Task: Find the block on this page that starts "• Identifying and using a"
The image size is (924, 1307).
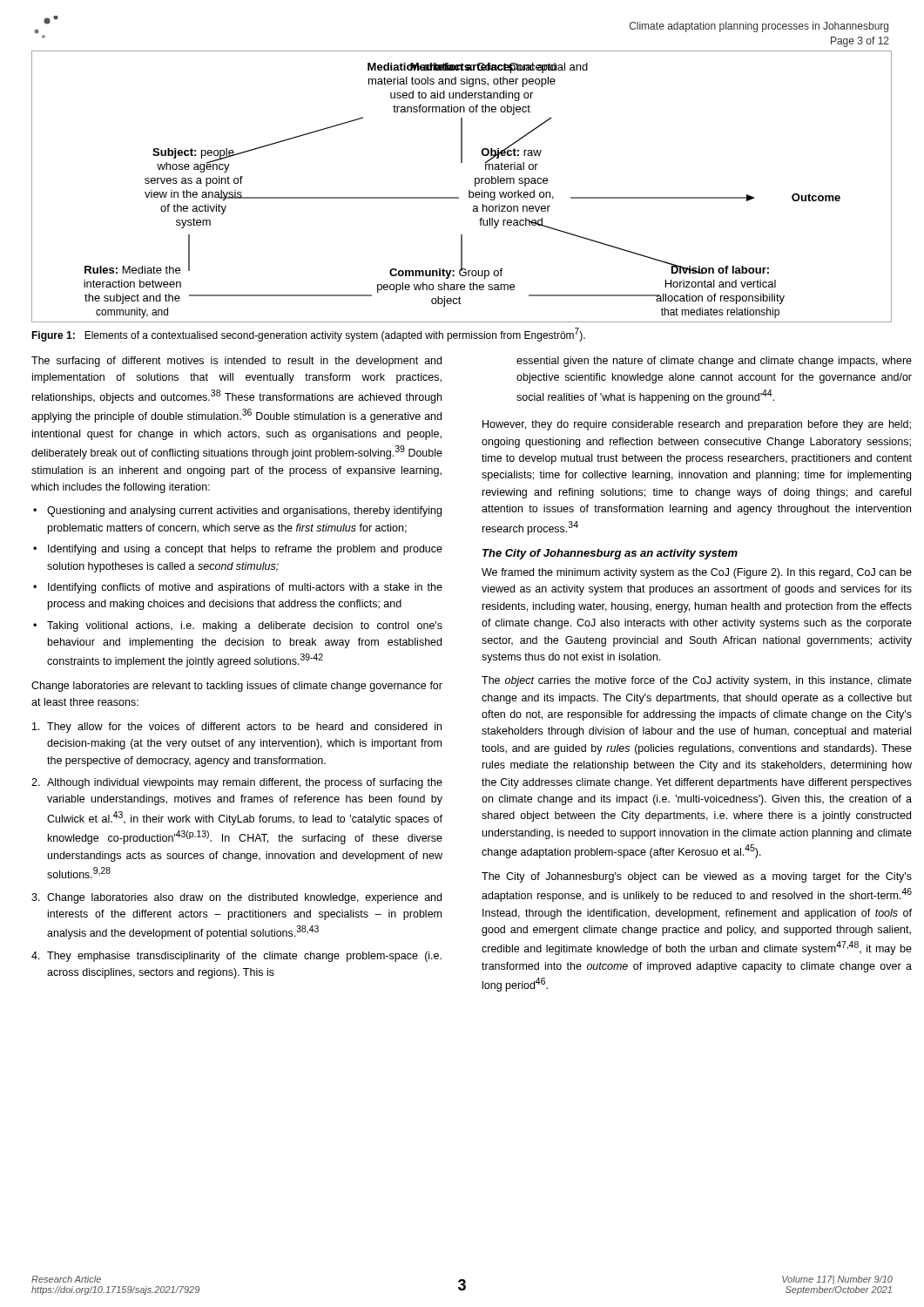Action: (238, 557)
